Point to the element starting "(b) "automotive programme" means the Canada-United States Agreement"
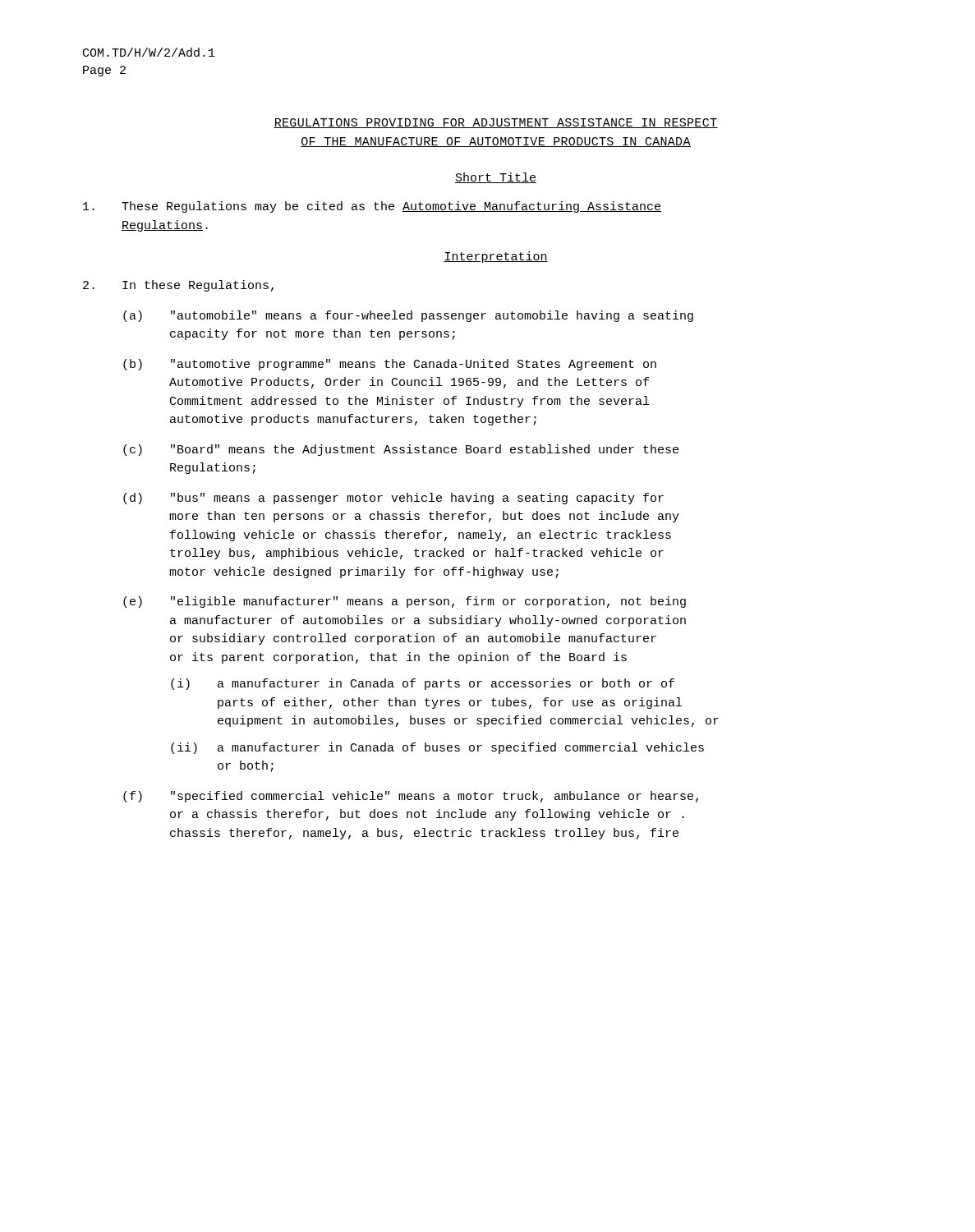Screen dimensions: 1232x975 515,393
